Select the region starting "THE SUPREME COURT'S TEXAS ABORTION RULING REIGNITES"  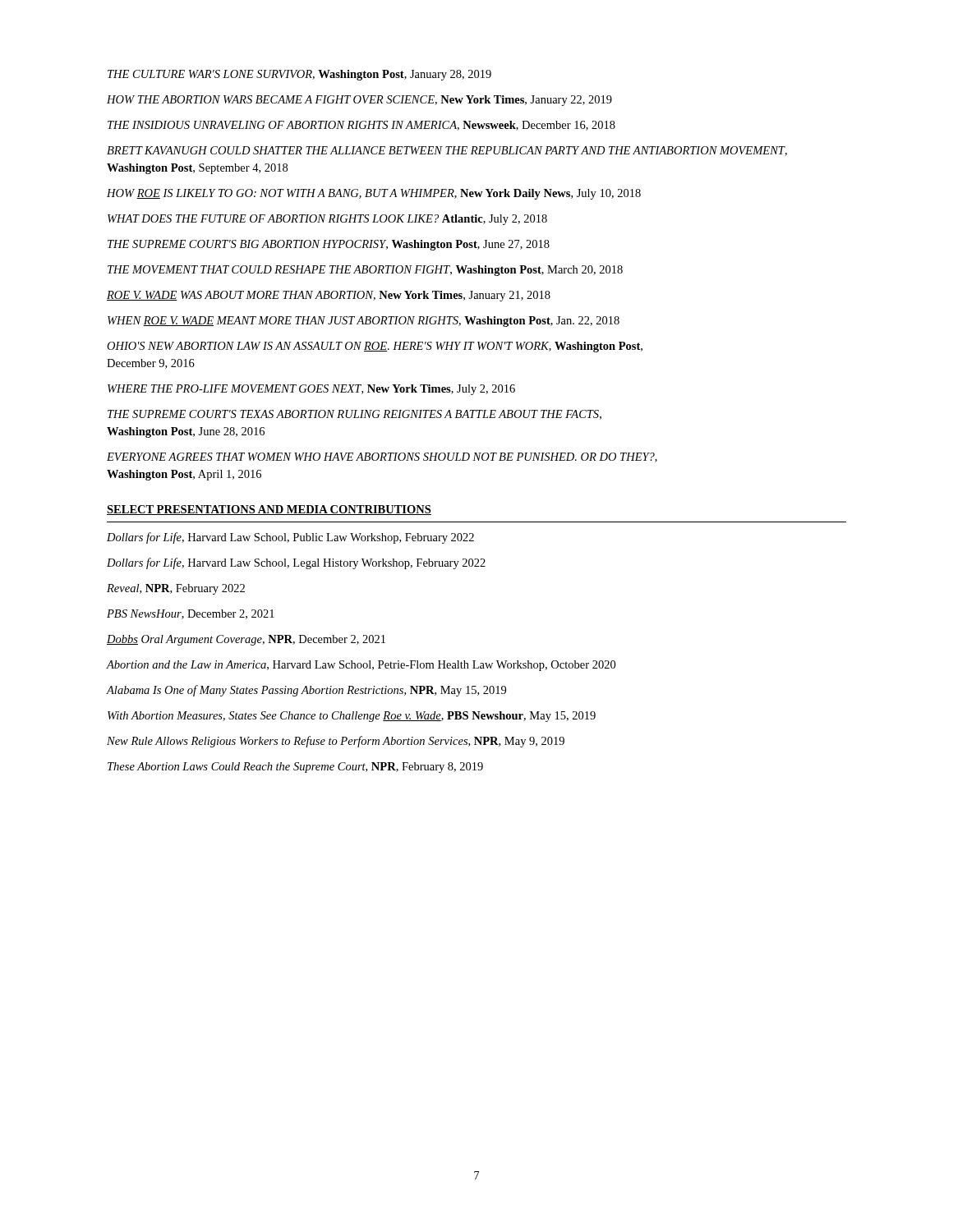point(354,423)
